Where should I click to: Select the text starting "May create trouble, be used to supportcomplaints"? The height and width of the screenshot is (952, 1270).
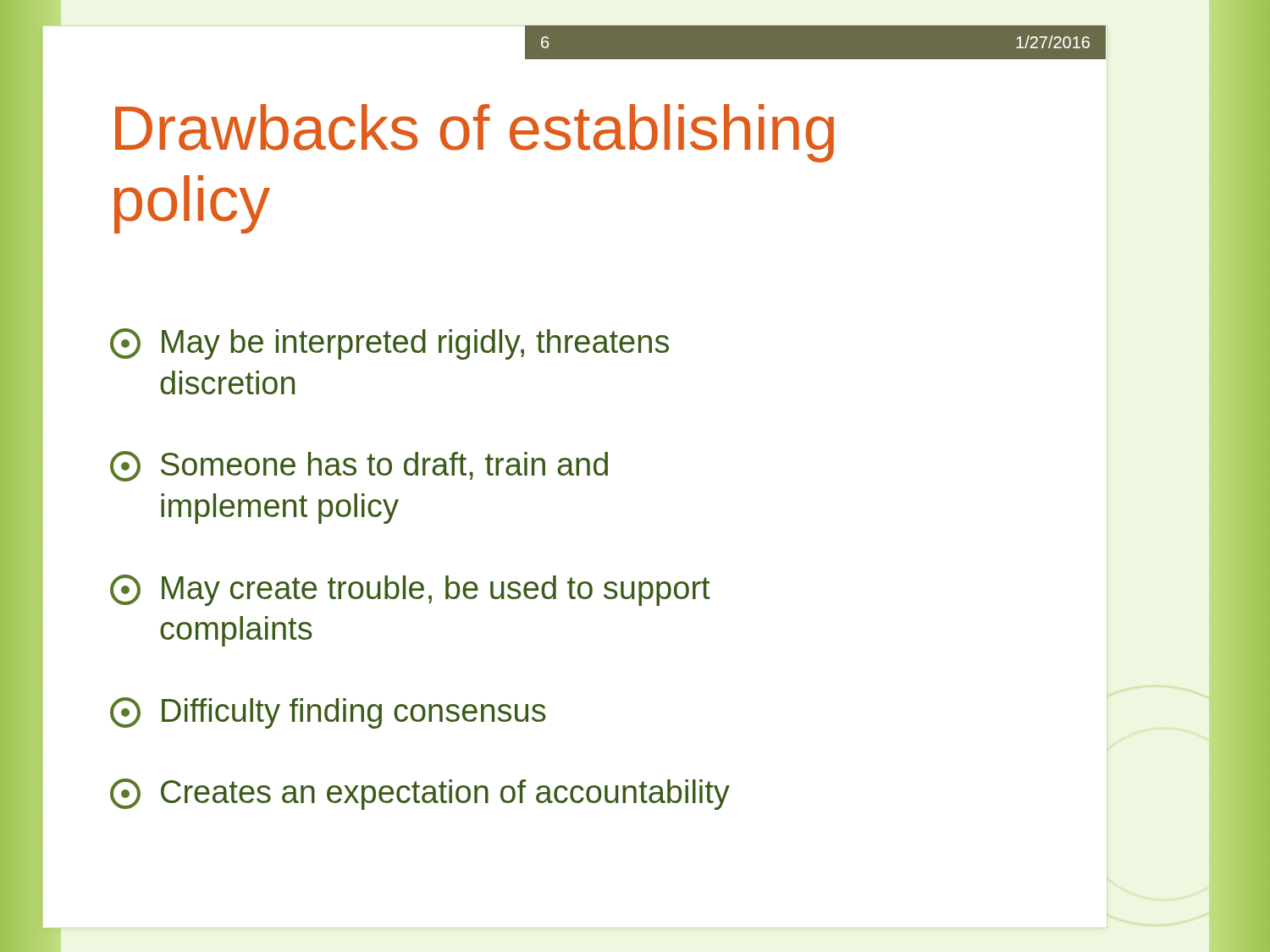tap(410, 609)
